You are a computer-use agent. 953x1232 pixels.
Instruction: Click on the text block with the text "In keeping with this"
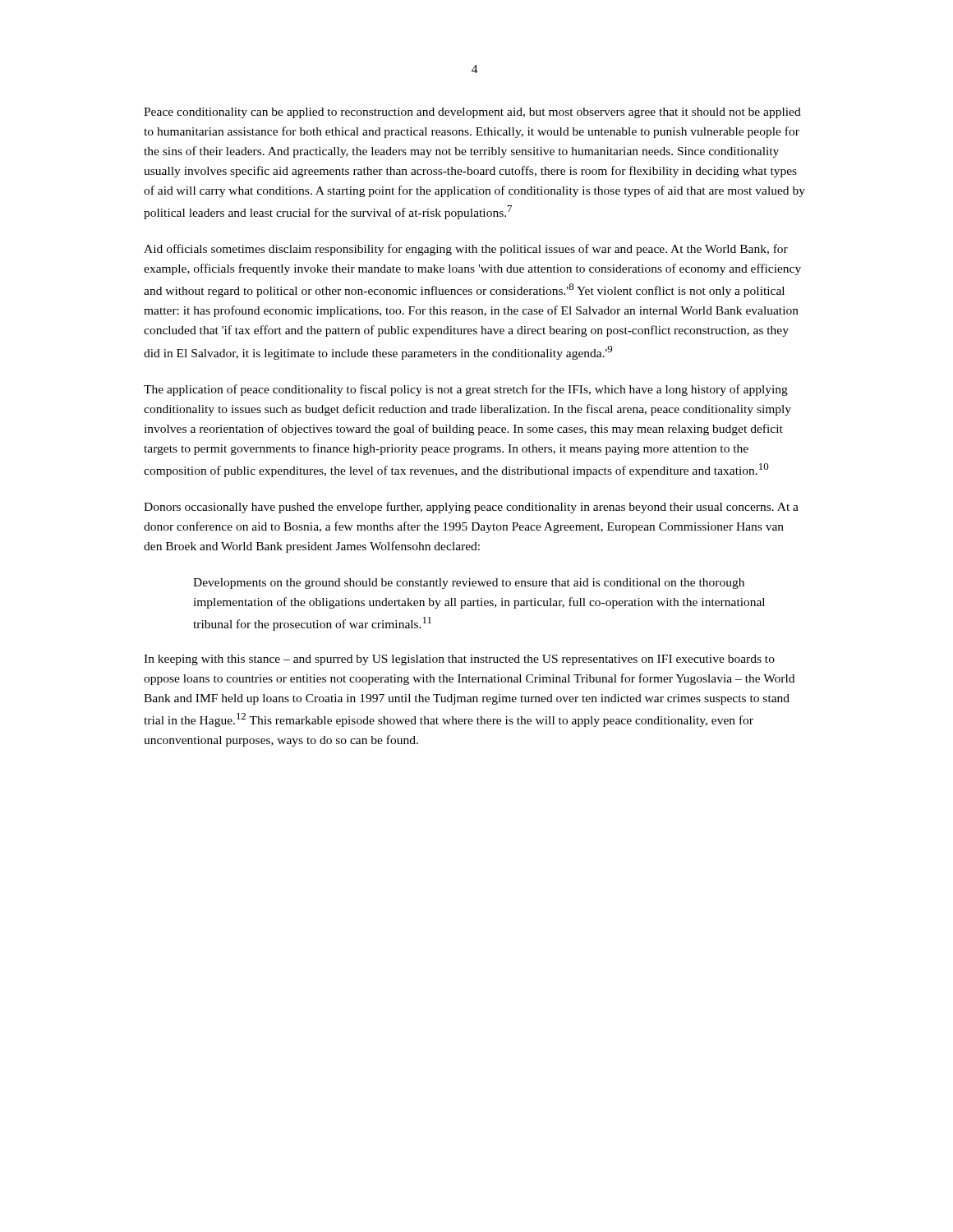click(469, 699)
